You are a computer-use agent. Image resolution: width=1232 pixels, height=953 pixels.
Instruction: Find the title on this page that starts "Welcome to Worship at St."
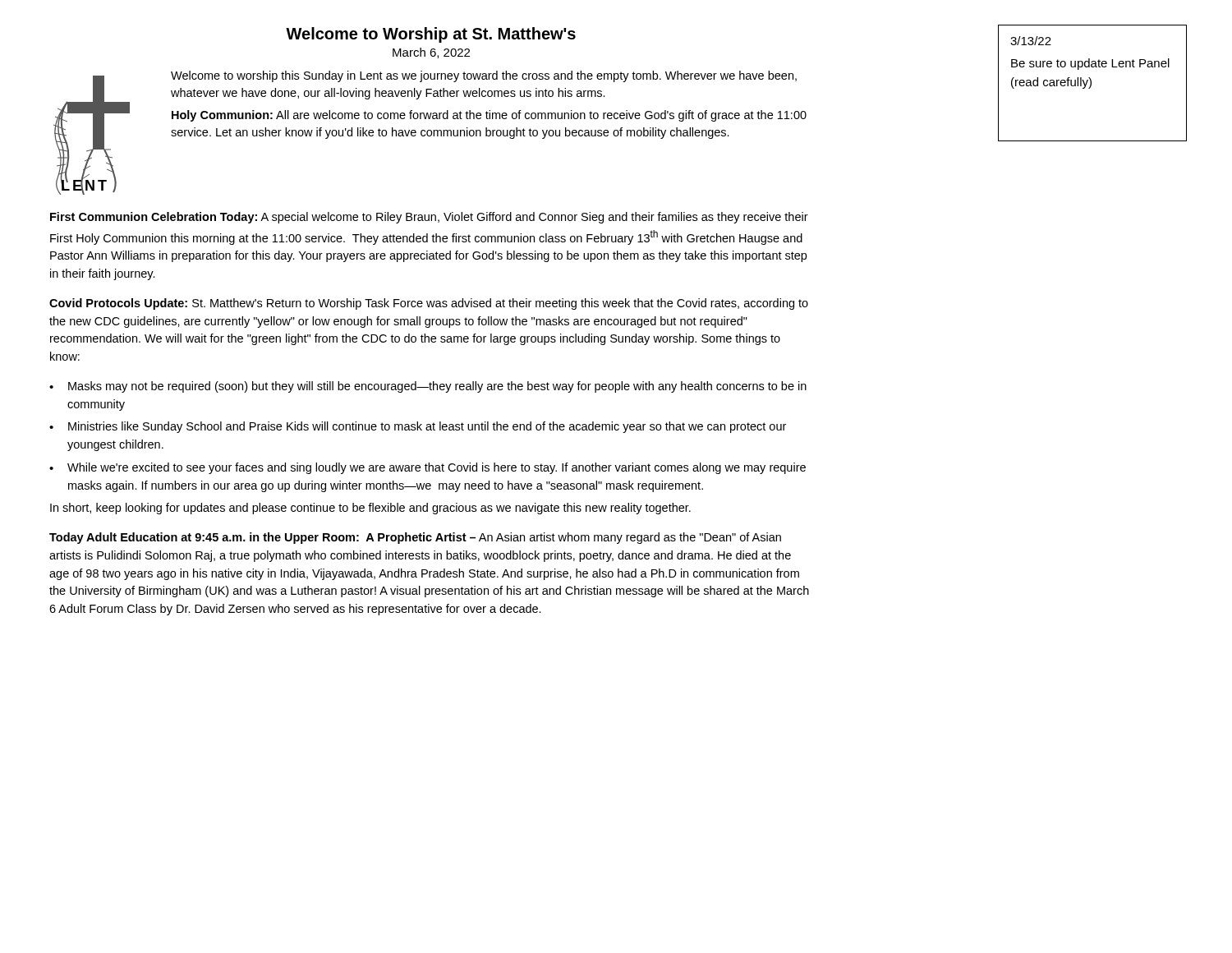click(x=431, y=42)
